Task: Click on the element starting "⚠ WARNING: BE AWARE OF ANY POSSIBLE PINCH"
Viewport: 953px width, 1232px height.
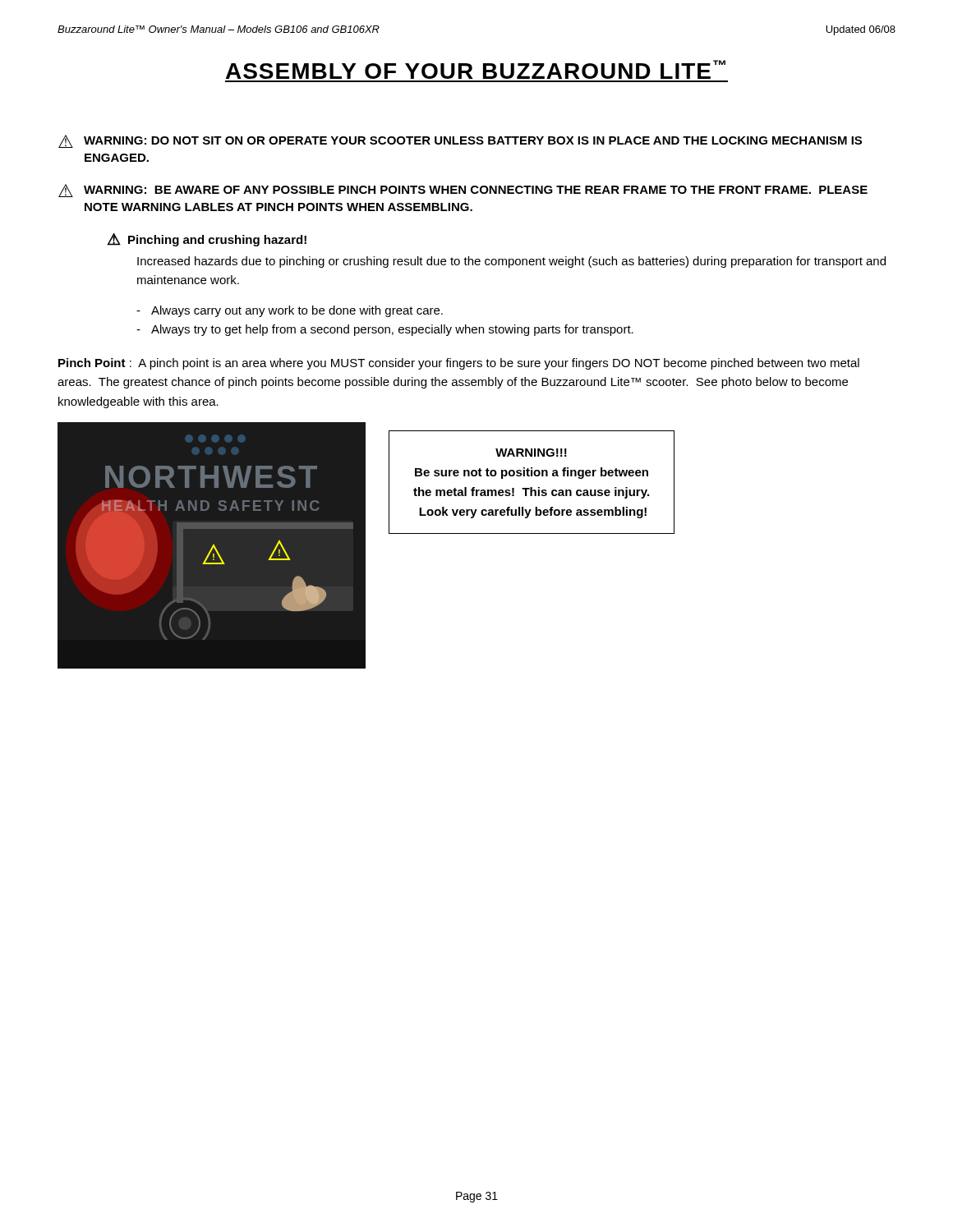Action: (x=476, y=198)
